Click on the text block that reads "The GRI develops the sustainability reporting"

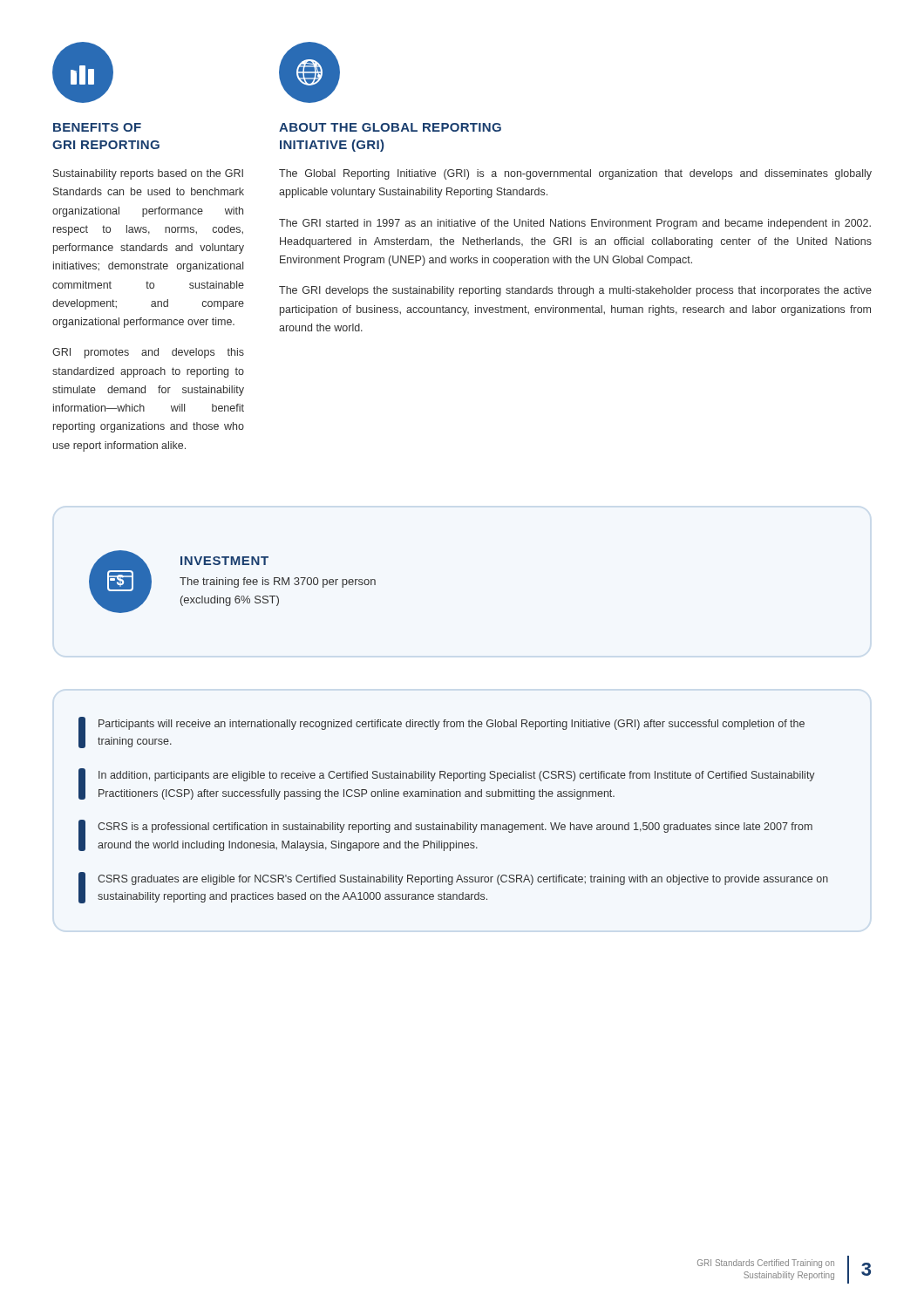575,310
